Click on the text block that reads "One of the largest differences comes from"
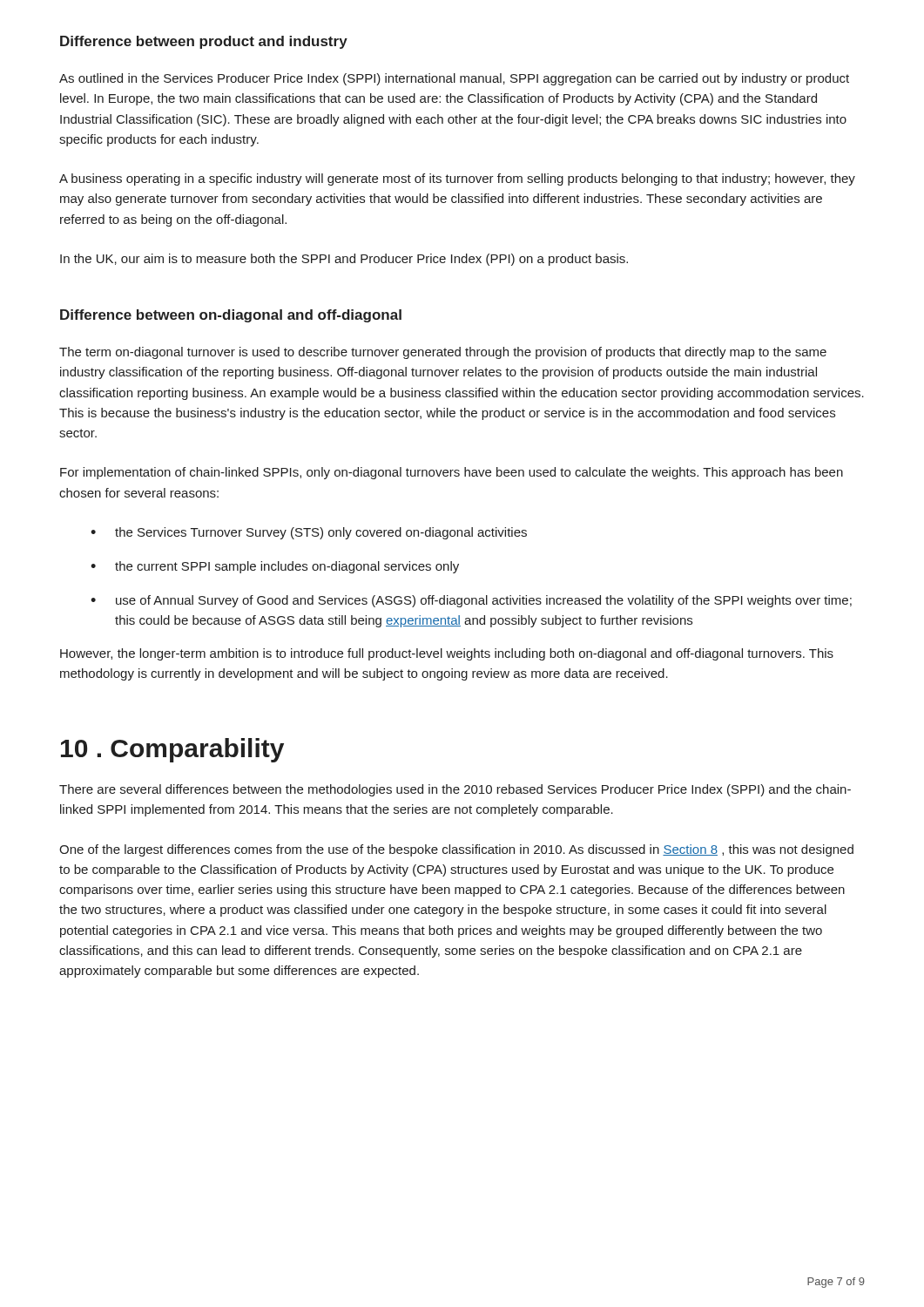The width and height of the screenshot is (924, 1307). (x=457, y=910)
